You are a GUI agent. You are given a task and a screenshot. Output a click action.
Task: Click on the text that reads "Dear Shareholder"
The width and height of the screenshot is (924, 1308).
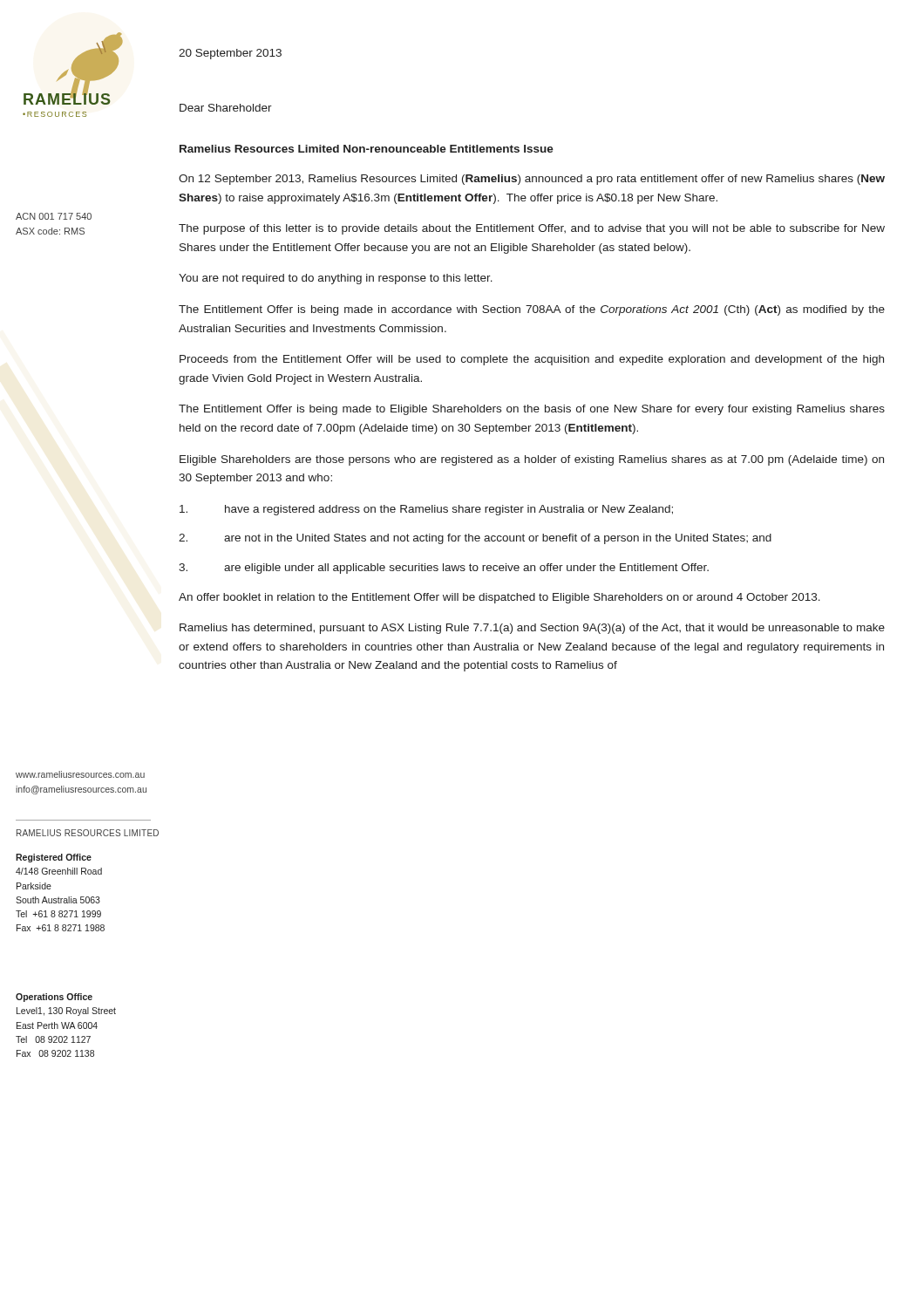point(225,108)
